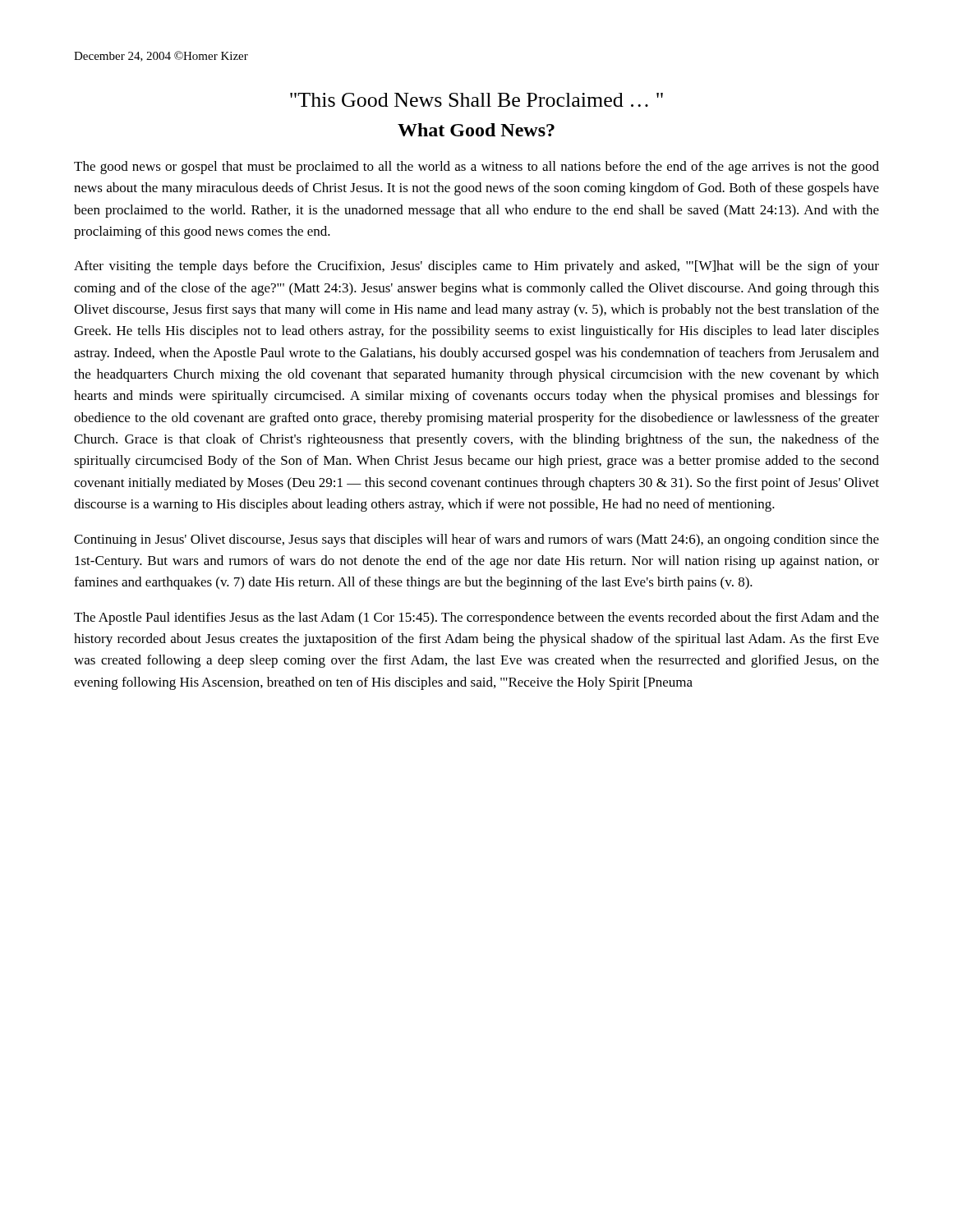The image size is (953, 1232).
Task: Locate the text block with the text "After visiting the temple"
Action: pos(476,385)
